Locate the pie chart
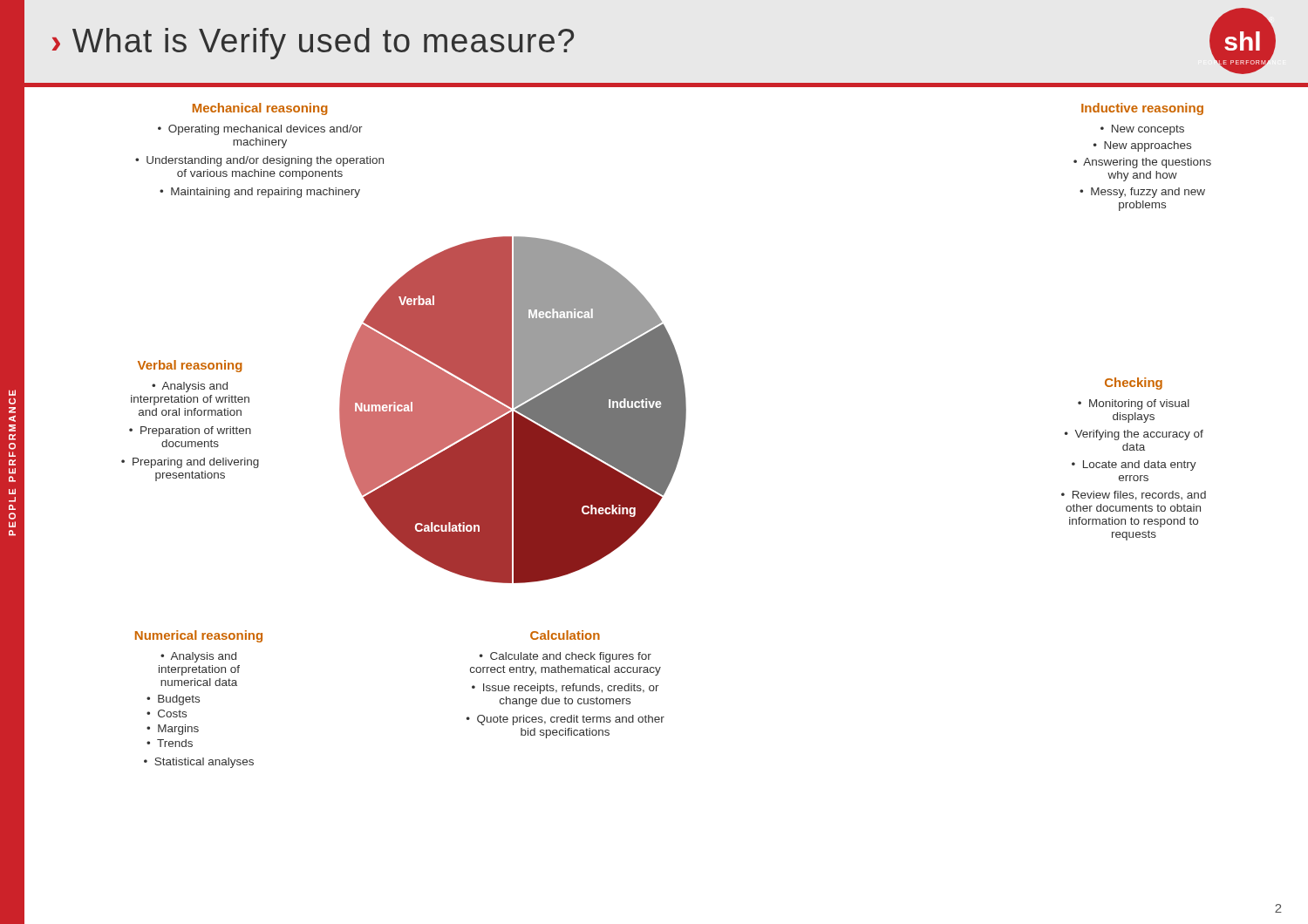The image size is (1308, 924). pos(513,405)
